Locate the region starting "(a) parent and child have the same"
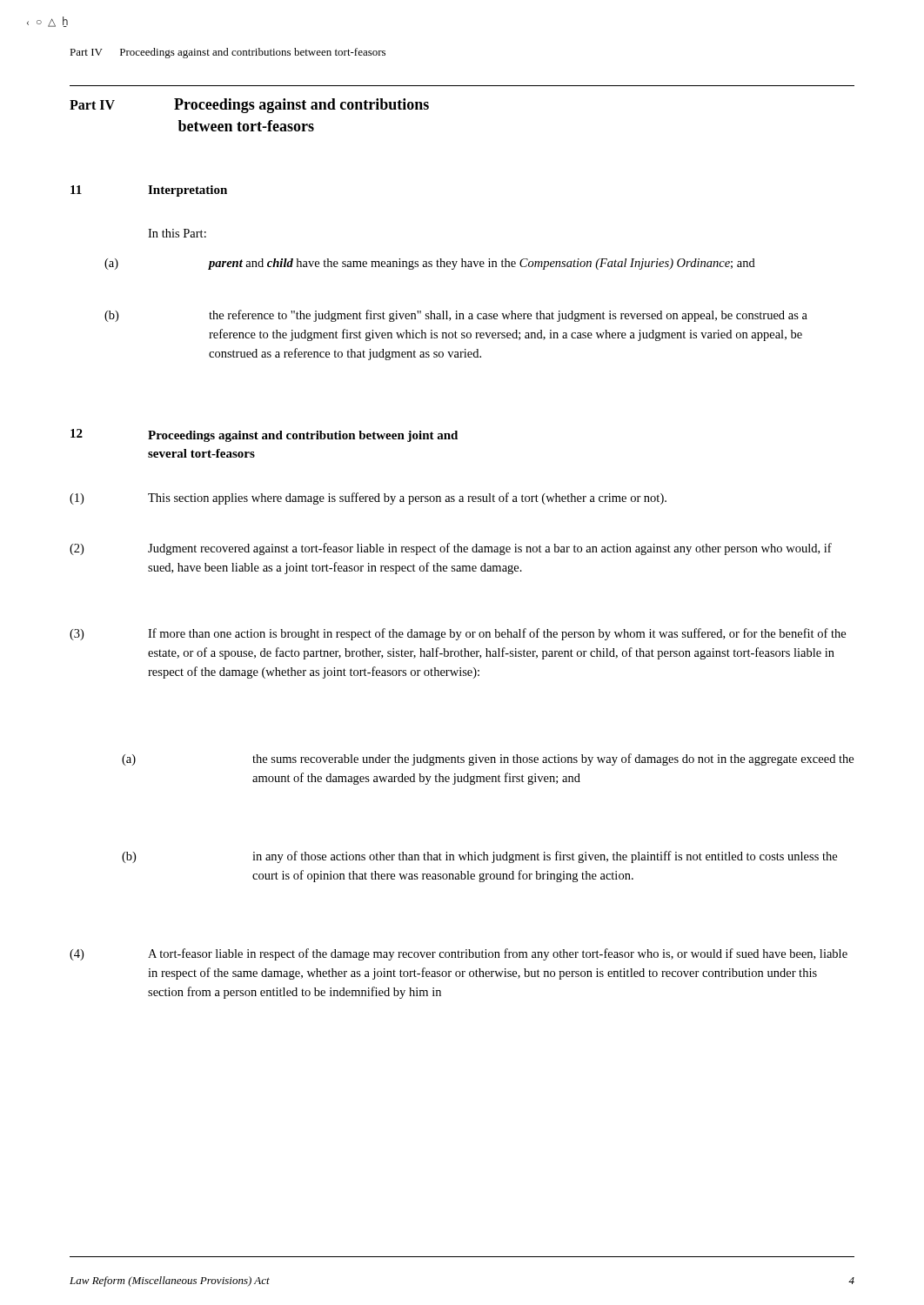The width and height of the screenshot is (924, 1305). pos(412,264)
